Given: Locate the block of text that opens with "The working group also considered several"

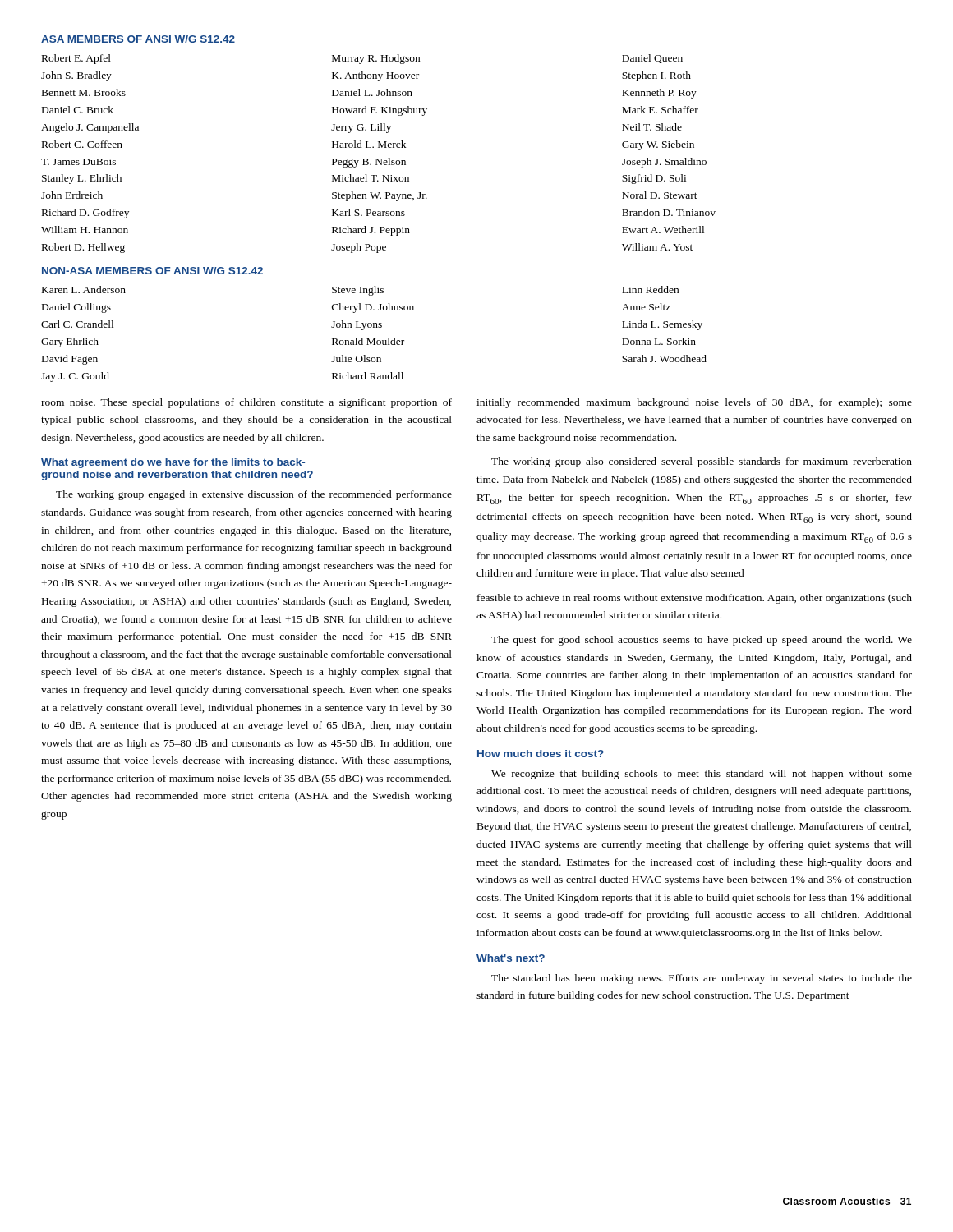Looking at the screenshot, I should pyautogui.click(x=694, y=517).
